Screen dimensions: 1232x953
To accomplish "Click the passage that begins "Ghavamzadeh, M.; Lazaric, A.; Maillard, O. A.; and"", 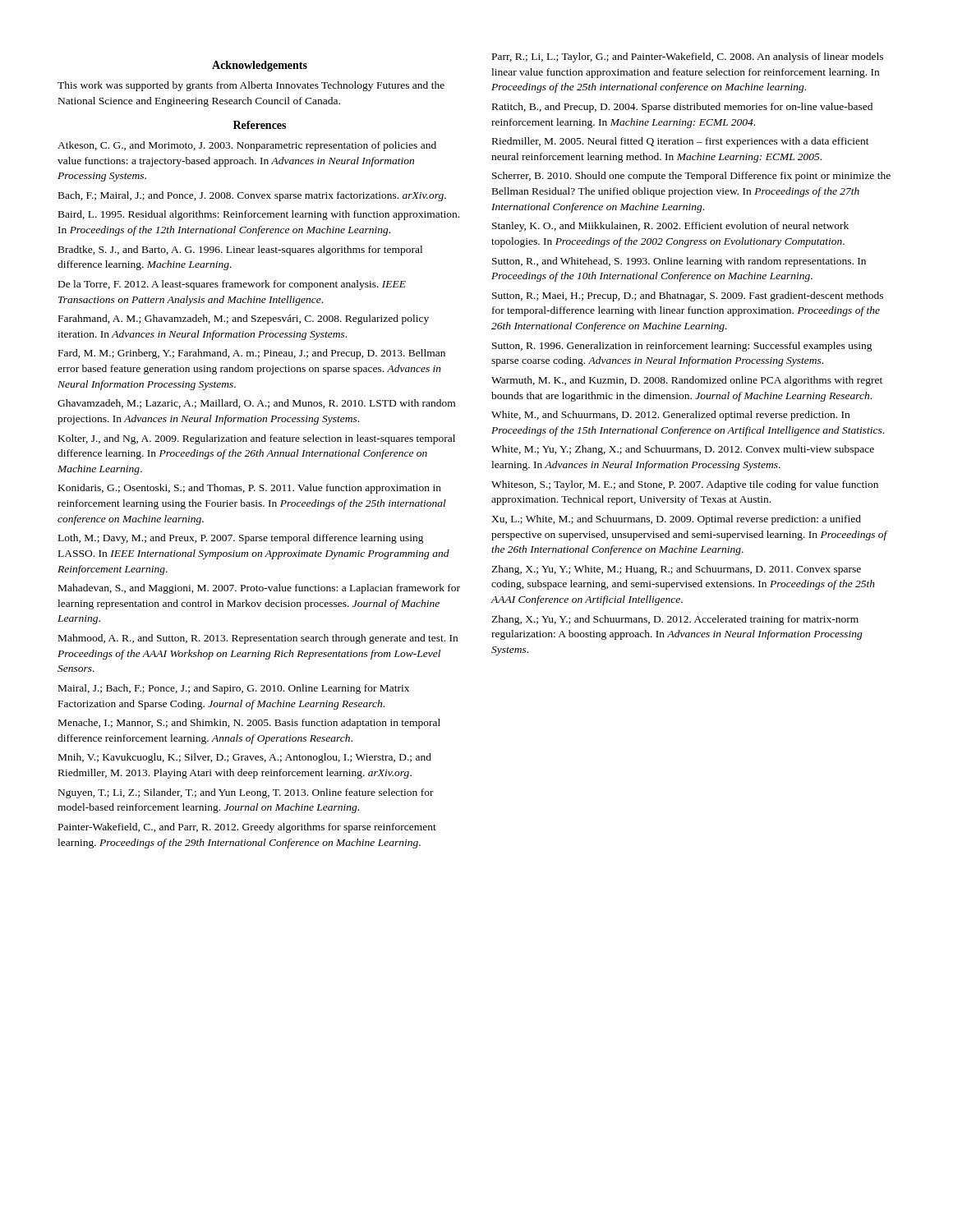I will point(257,411).
